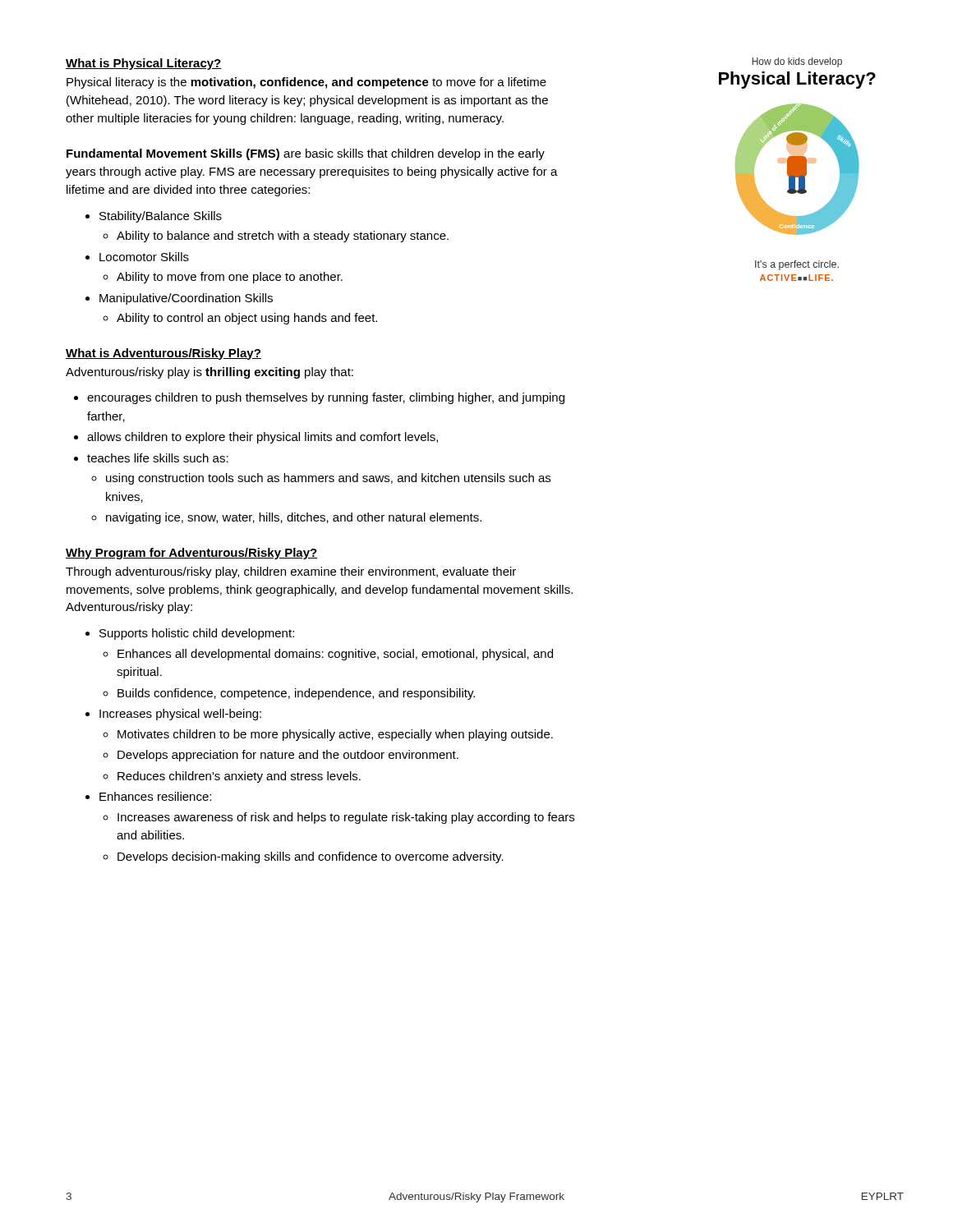The width and height of the screenshot is (953, 1232).
Task: Find the block on this page that starts "Ability to balance and stretch"
Action: tap(283, 235)
